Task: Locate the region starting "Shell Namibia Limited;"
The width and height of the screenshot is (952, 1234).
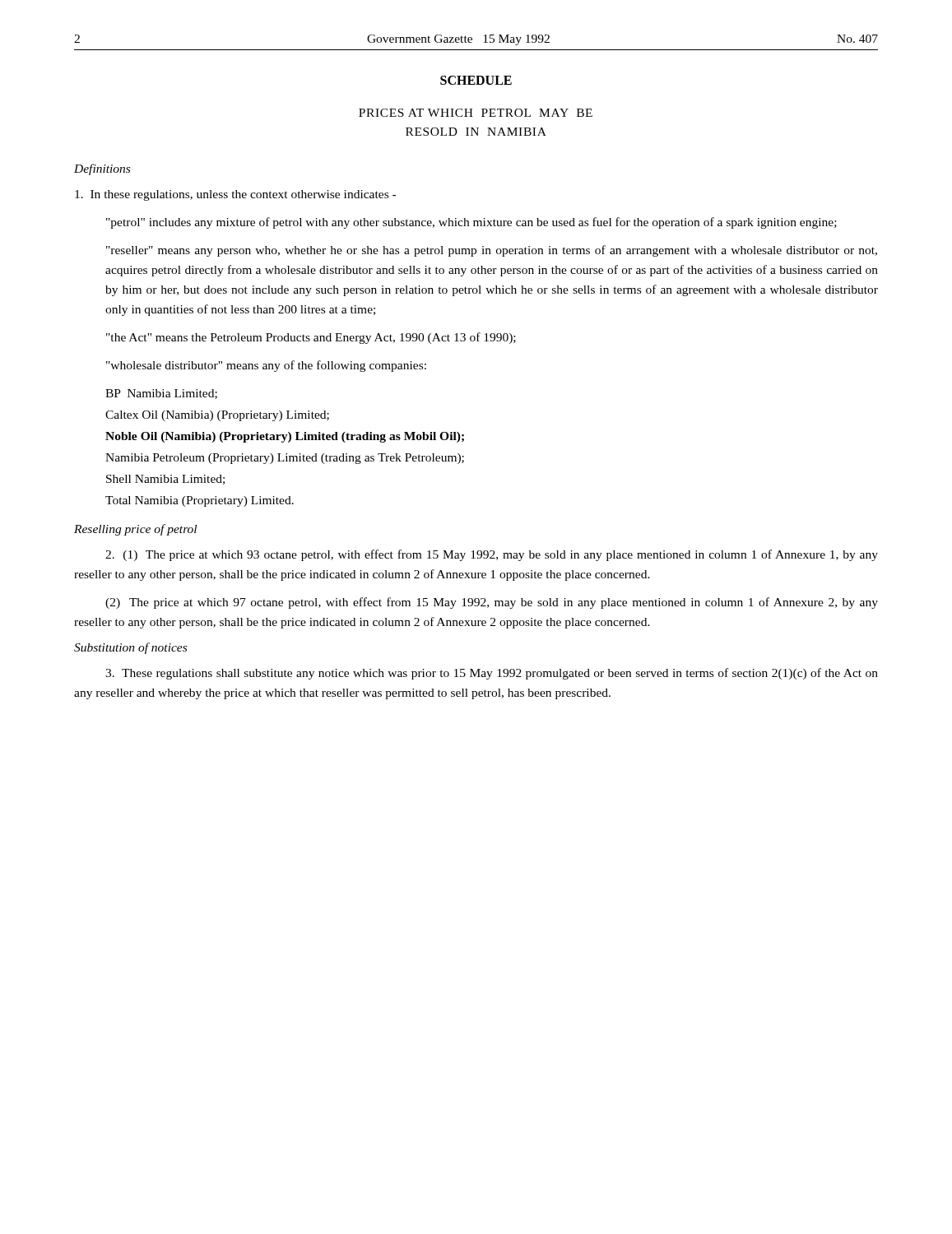Action: (x=166, y=478)
